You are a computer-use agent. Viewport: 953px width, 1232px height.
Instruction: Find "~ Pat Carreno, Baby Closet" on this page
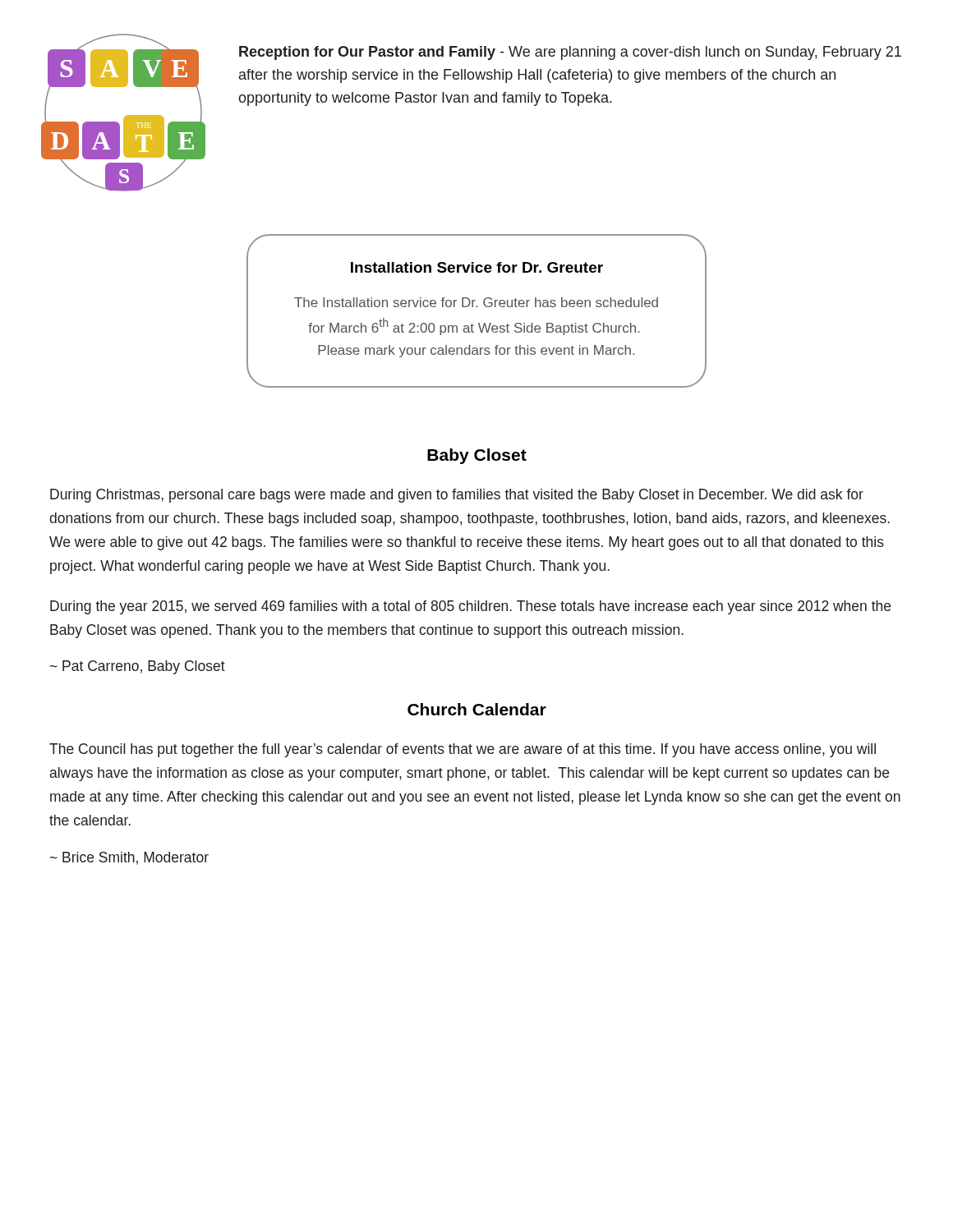point(137,666)
